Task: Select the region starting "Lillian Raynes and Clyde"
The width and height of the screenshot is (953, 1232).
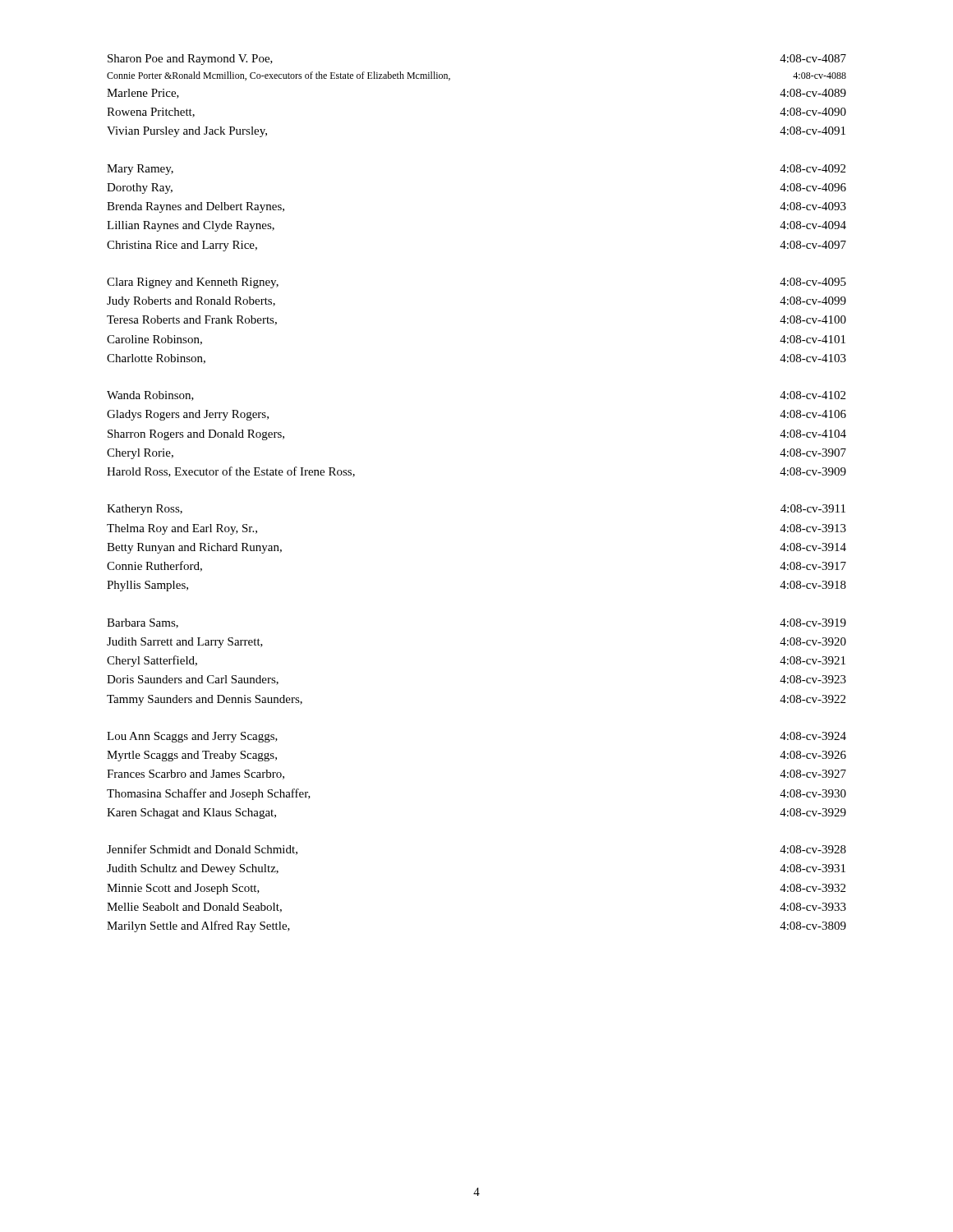Action: pyautogui.click(x=187, y=226)
